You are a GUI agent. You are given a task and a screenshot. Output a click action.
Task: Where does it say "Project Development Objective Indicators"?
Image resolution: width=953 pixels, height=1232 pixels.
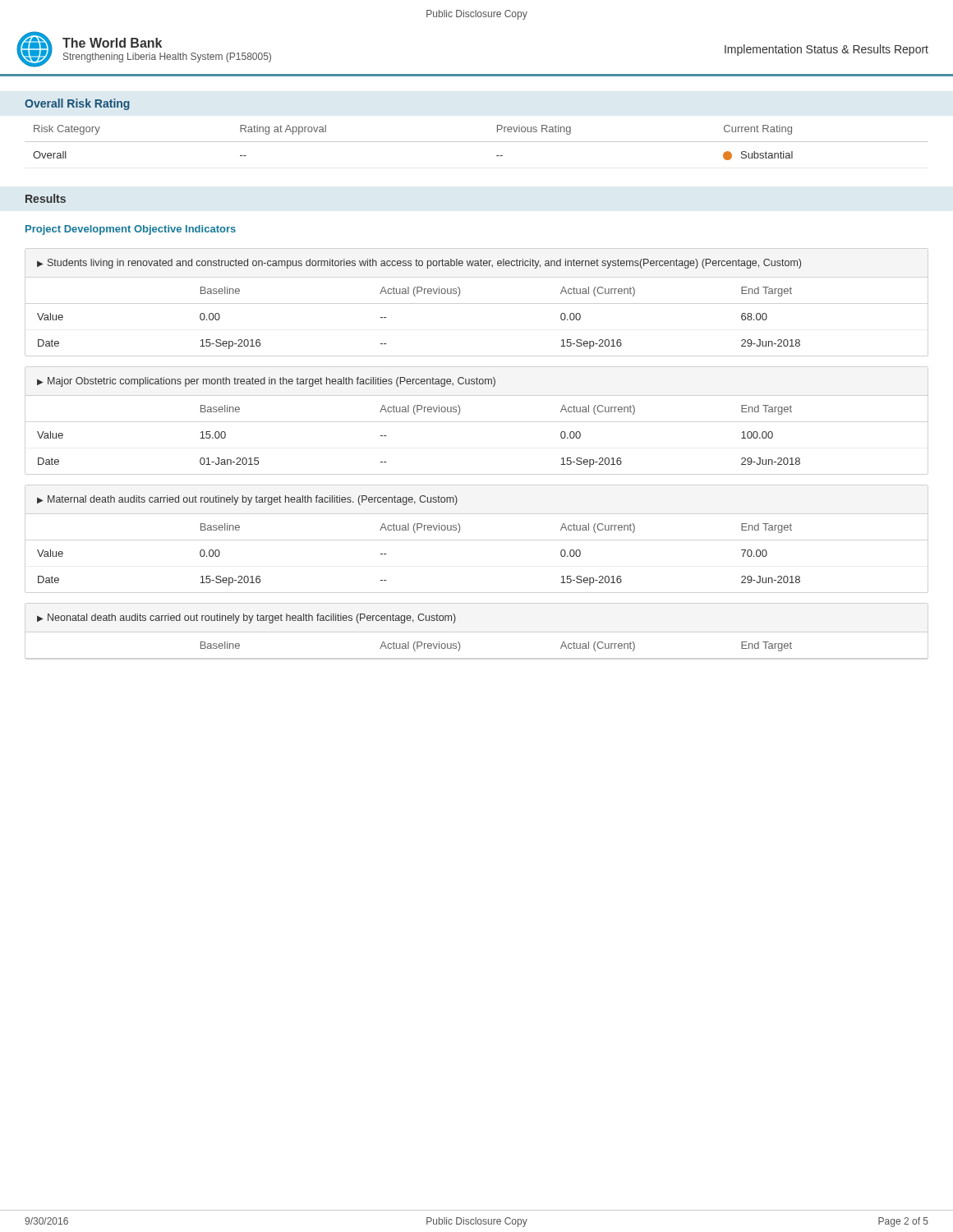[x=130, y=229]
